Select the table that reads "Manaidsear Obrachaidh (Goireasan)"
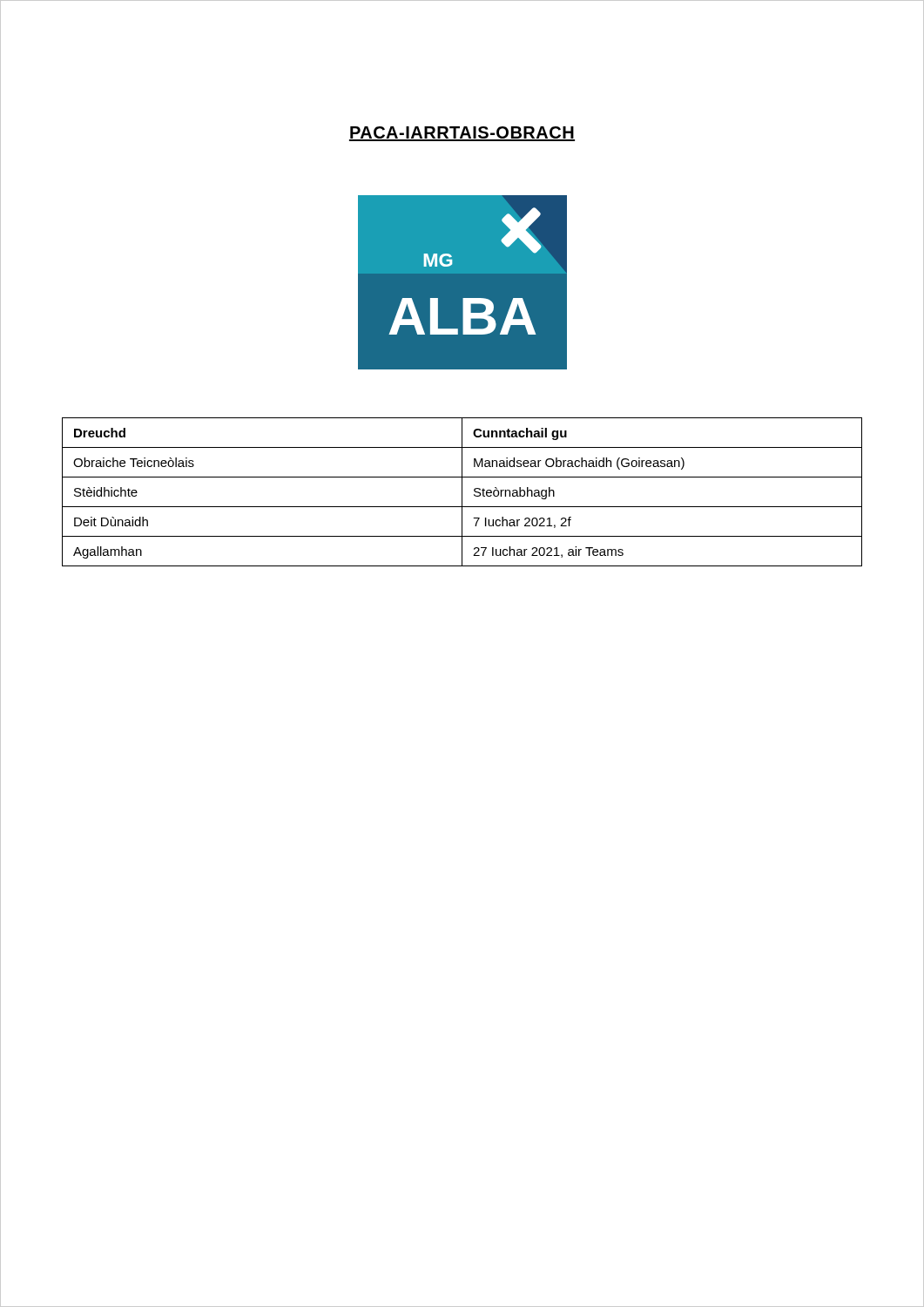This screenshot has width=924, height=1307. click(462, 492)
